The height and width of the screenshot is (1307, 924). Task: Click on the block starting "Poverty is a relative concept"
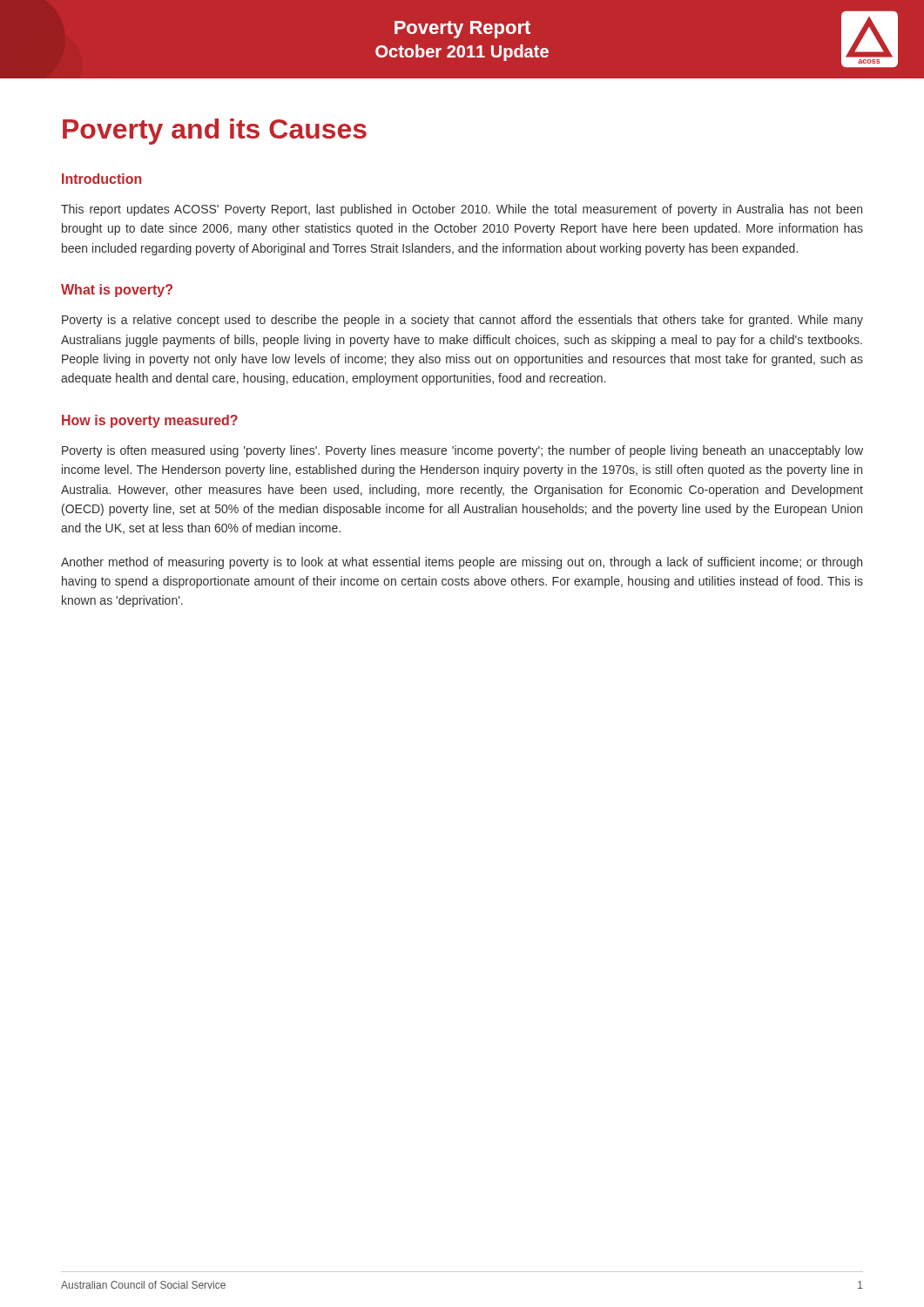pos(462,349)
